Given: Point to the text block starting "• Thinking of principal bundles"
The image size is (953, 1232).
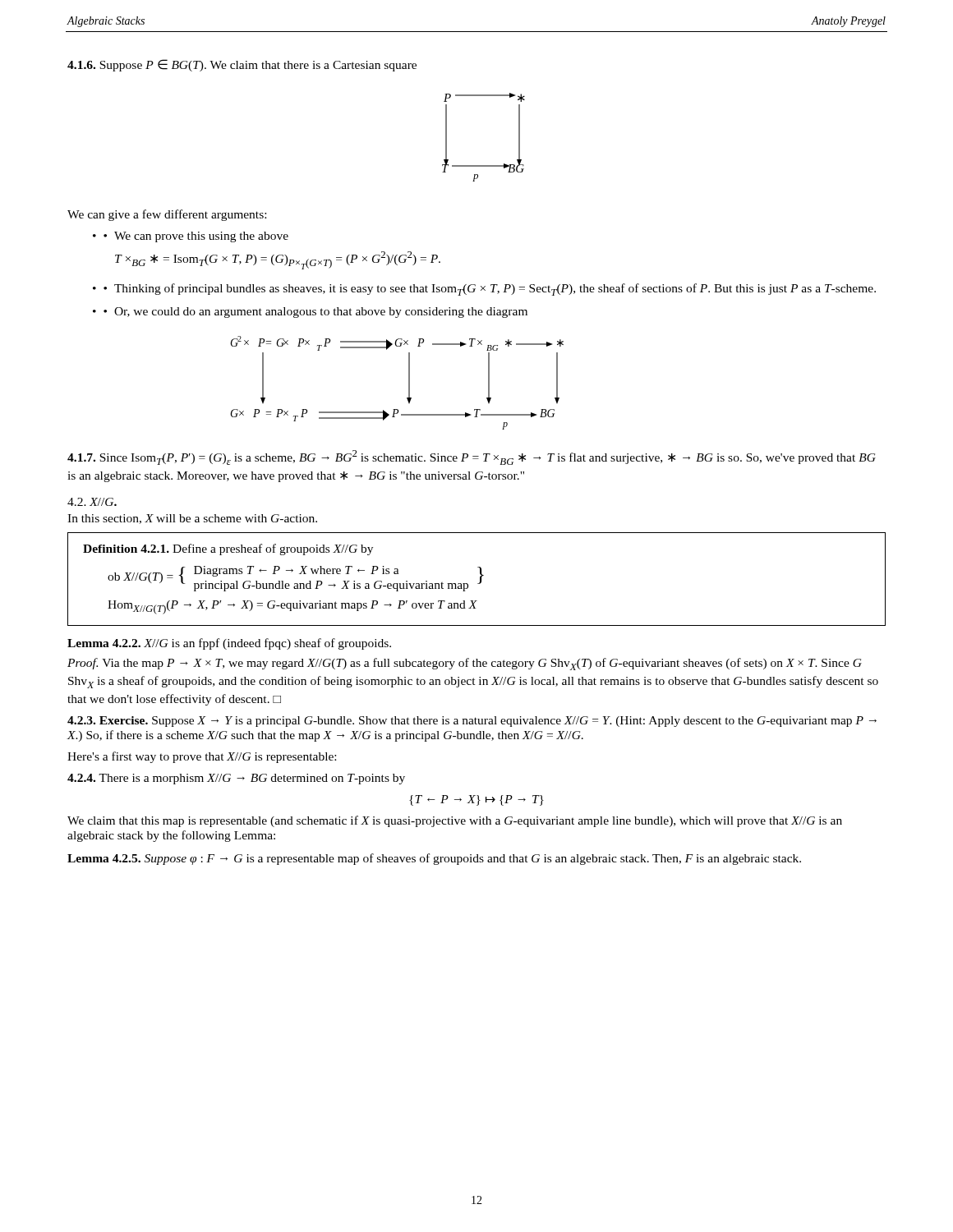Looking at the screenshot, I should (x=490, y=290).
